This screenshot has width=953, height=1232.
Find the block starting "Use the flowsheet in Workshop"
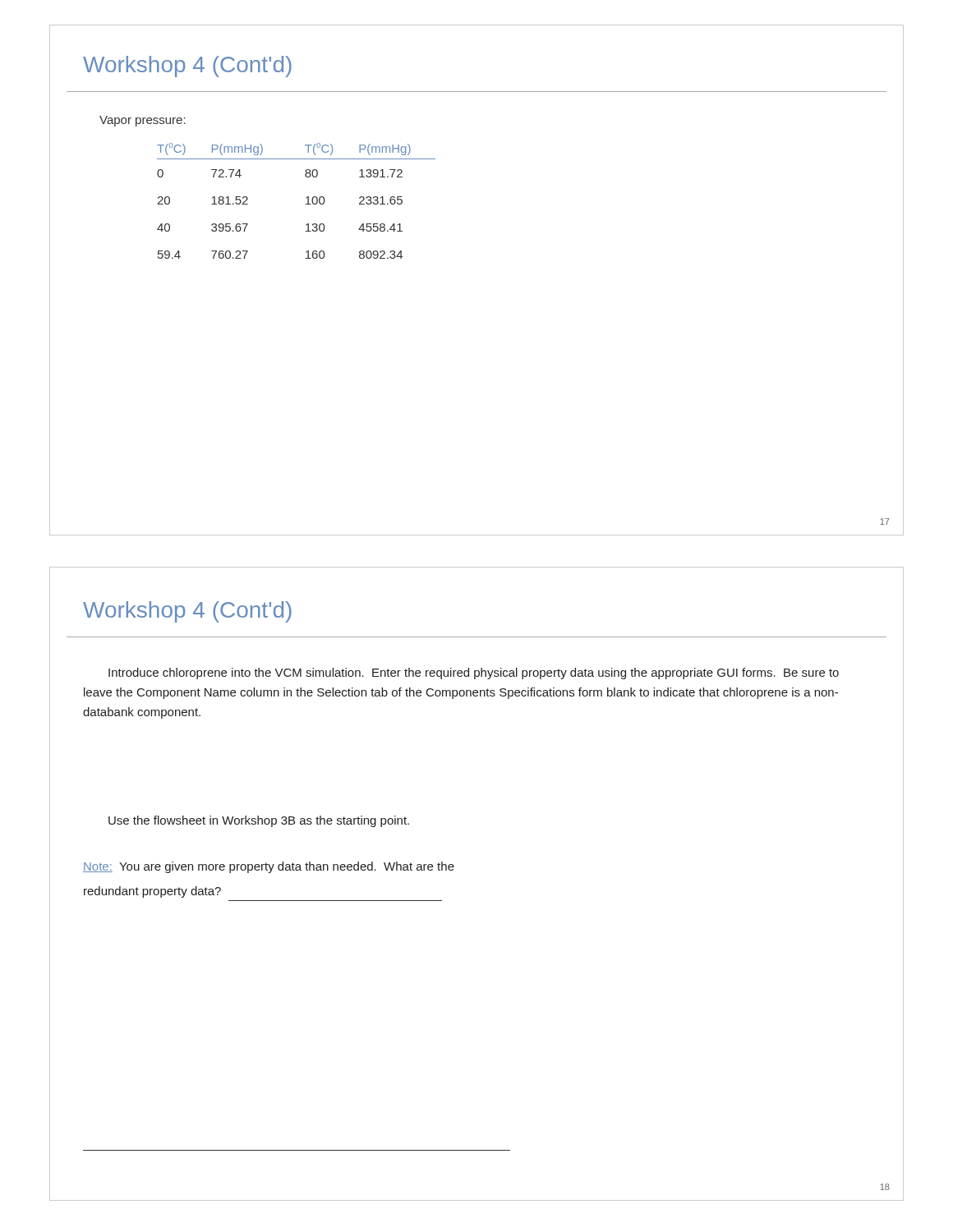pyautogui.click(x=259, y=821)
